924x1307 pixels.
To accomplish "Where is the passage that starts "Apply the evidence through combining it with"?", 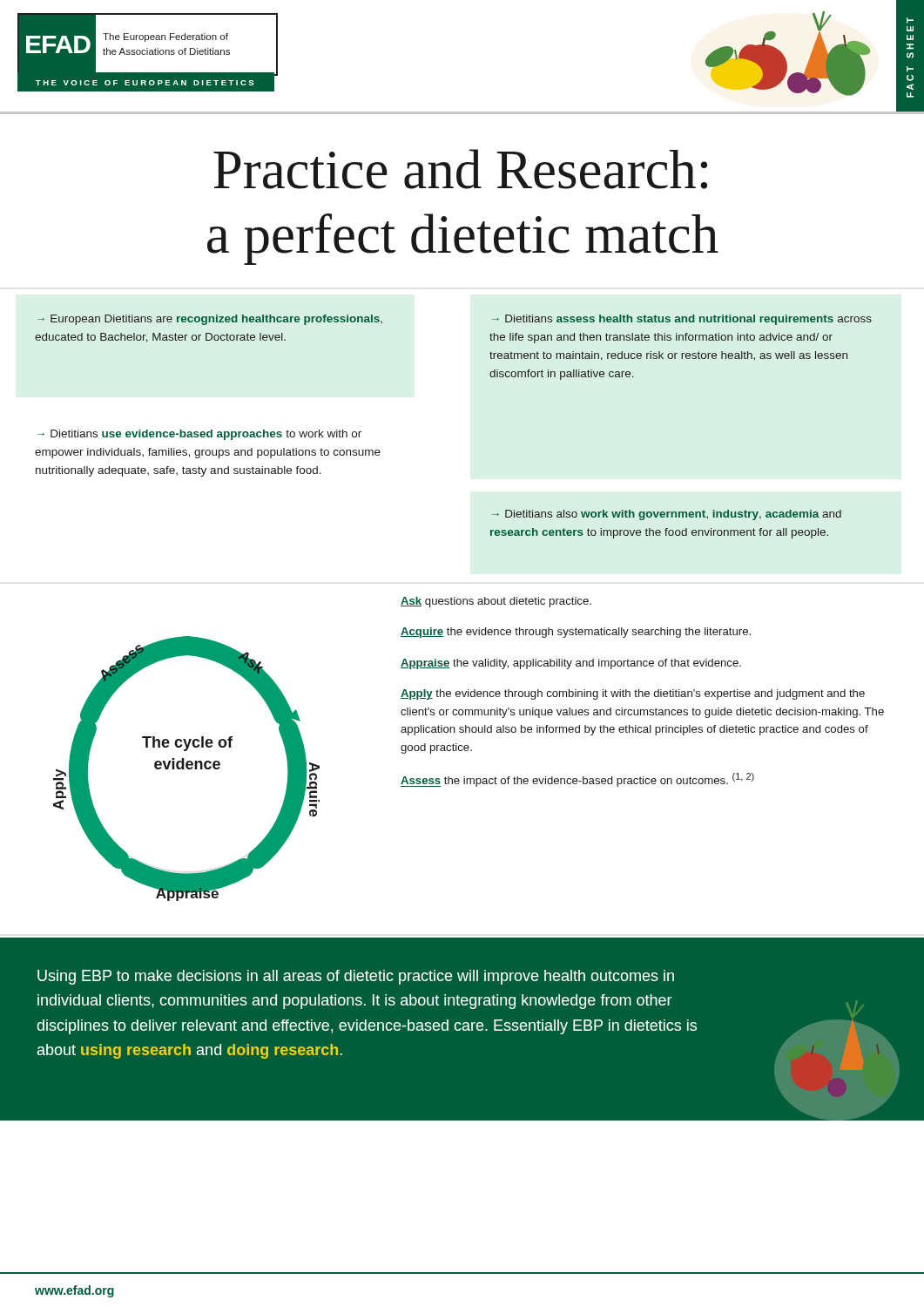I will 642,720.
